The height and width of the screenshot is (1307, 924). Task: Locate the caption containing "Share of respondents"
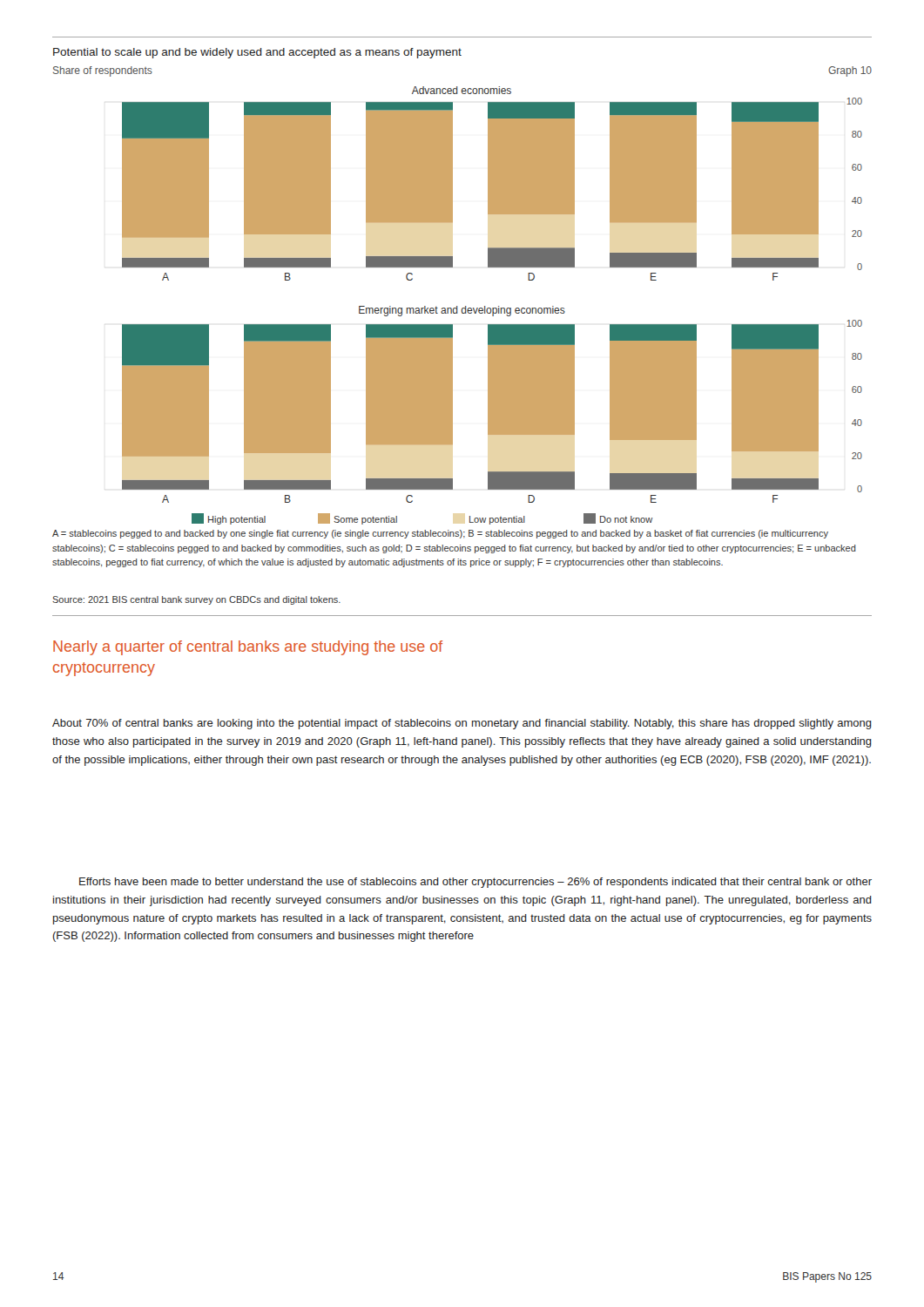tap(102, 71)
